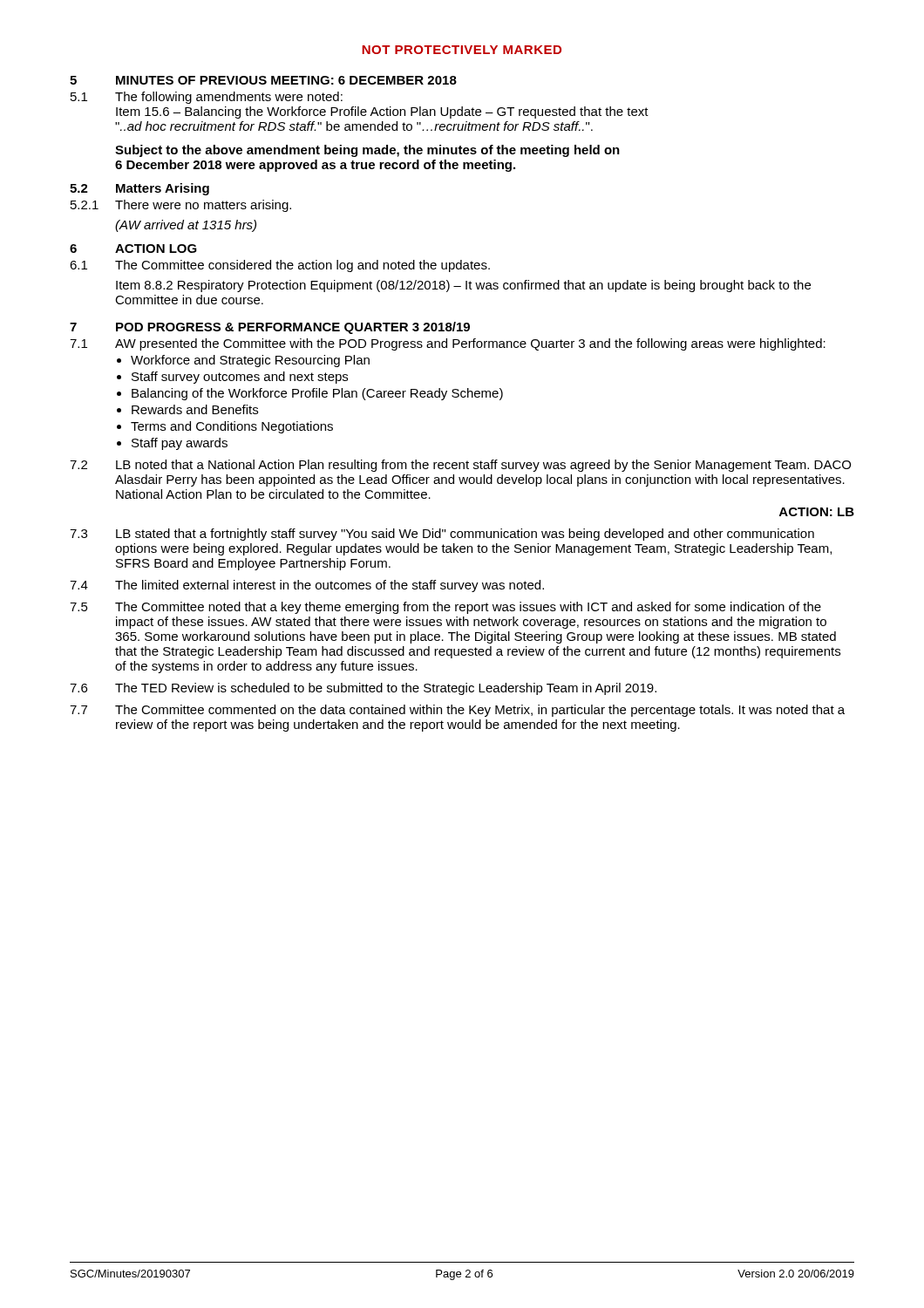
Task: Find "Workforce and Strategic Resourcing Plan" on this page
Action: click(250, 361)
